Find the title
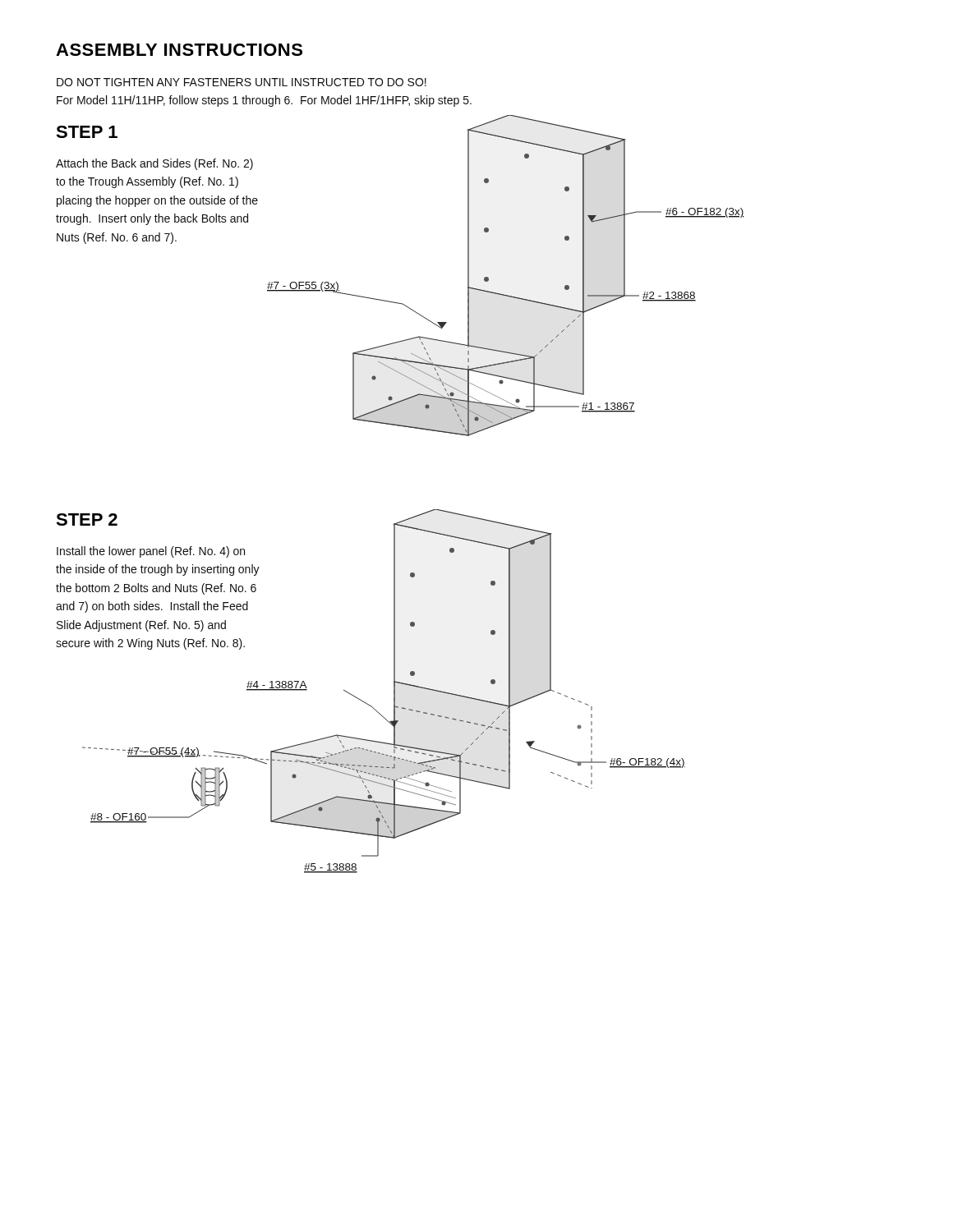 (x=180, y=50)
